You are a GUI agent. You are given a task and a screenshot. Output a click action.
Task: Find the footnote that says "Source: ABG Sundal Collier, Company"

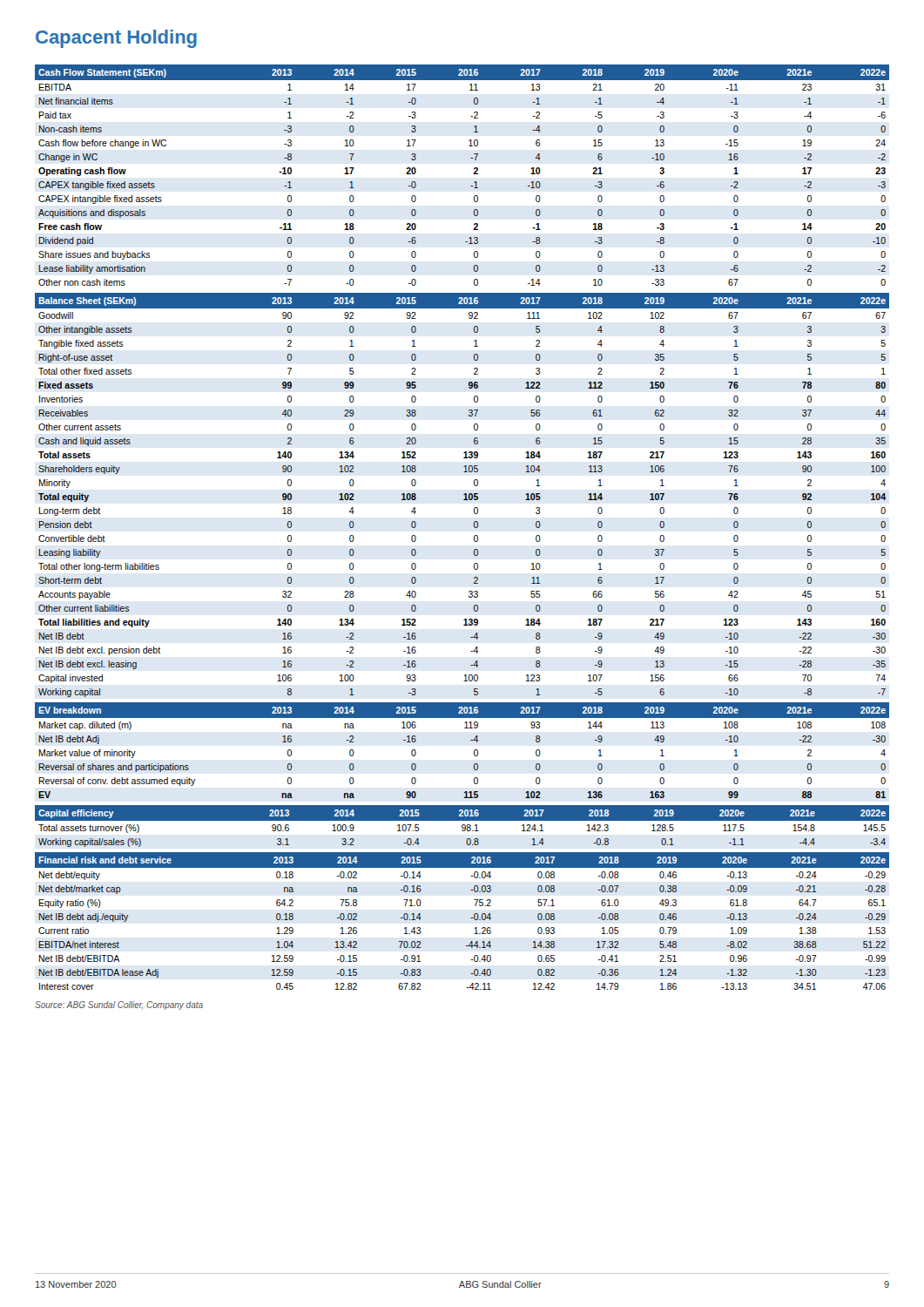pos(119,1005)
